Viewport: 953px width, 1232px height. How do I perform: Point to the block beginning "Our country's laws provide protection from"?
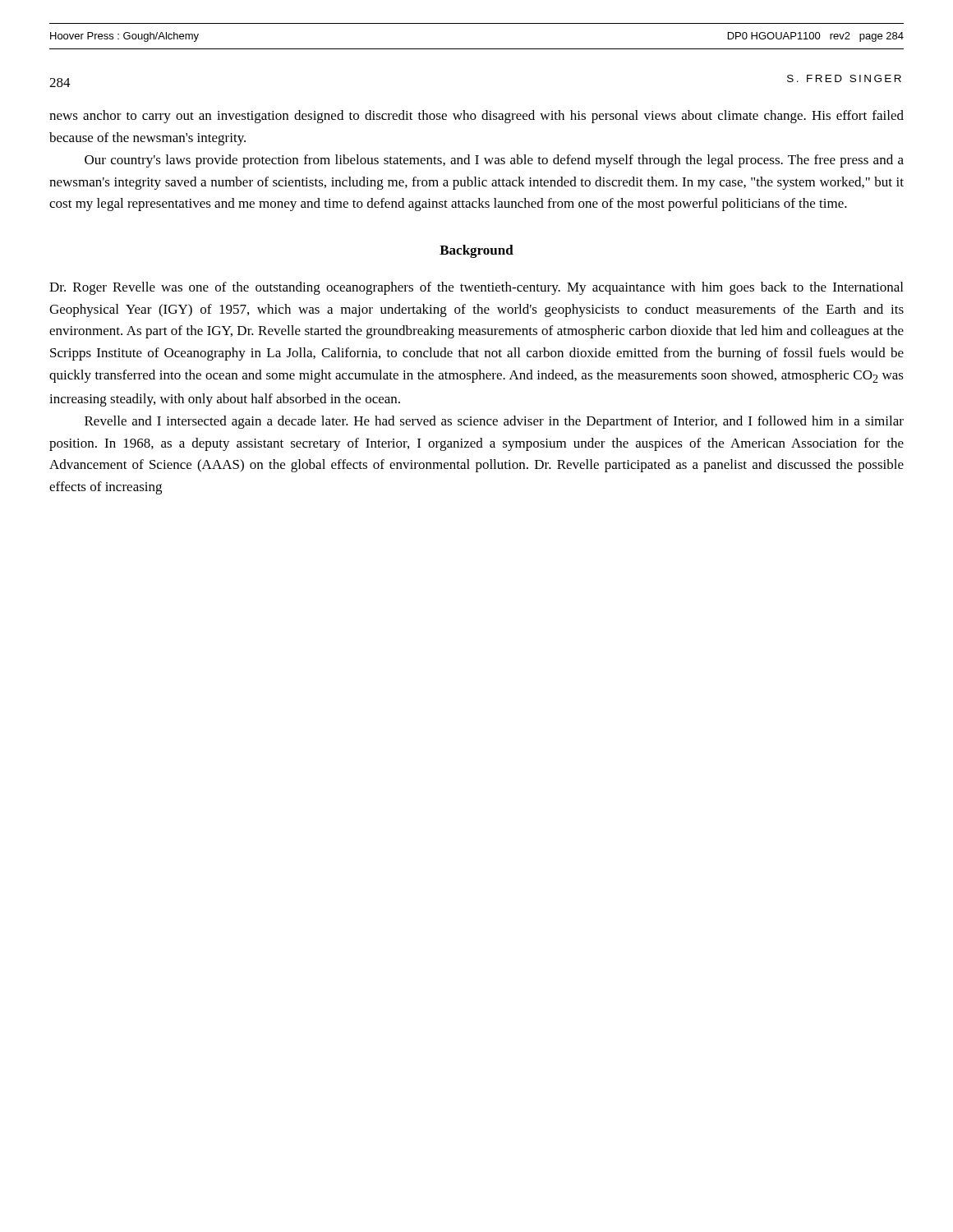(476, 182)
